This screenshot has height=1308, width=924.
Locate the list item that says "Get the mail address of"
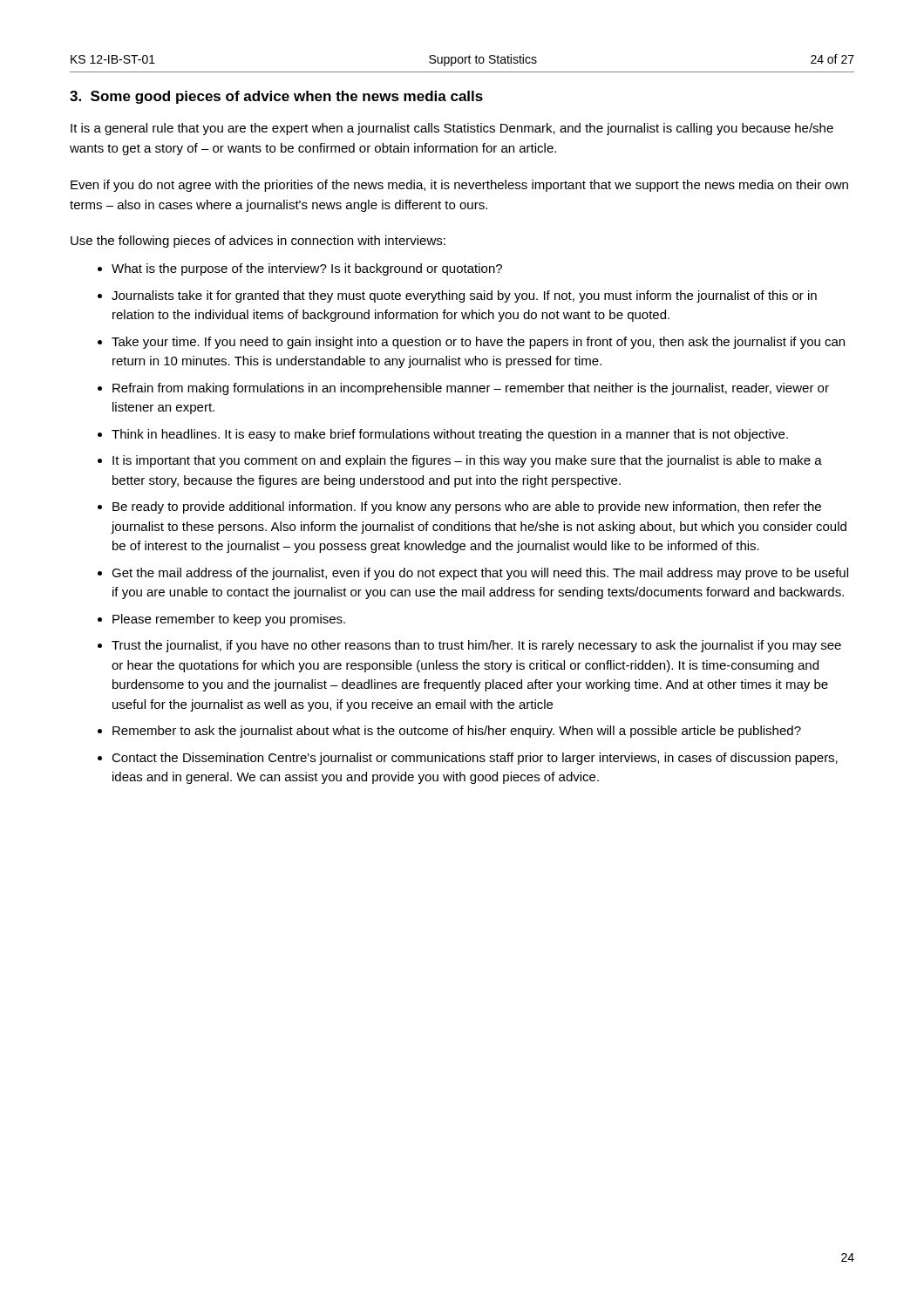[x=480, y=582]
